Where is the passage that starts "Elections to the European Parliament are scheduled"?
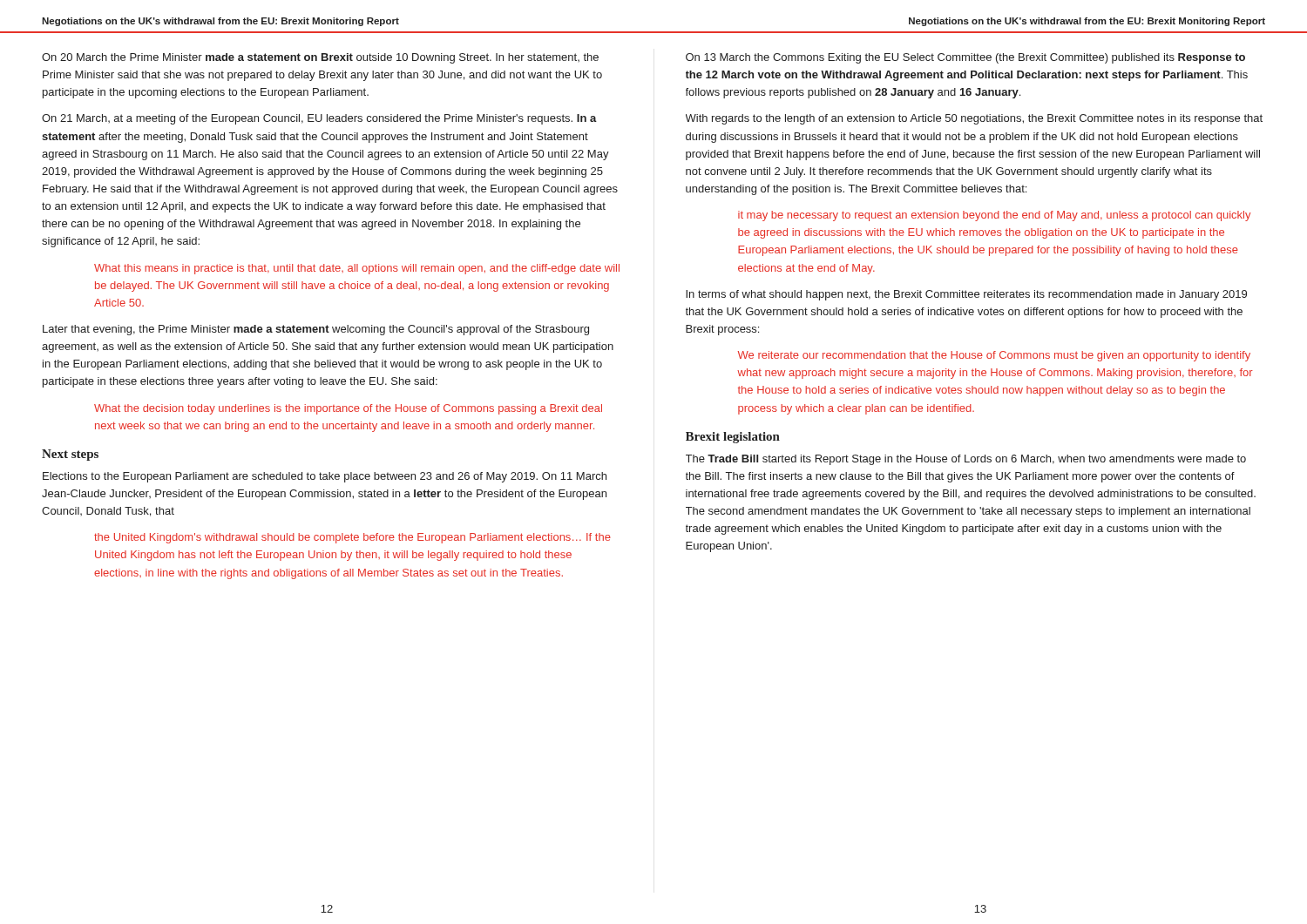This screenshot has width=1307, height=924. click(325, 493)
